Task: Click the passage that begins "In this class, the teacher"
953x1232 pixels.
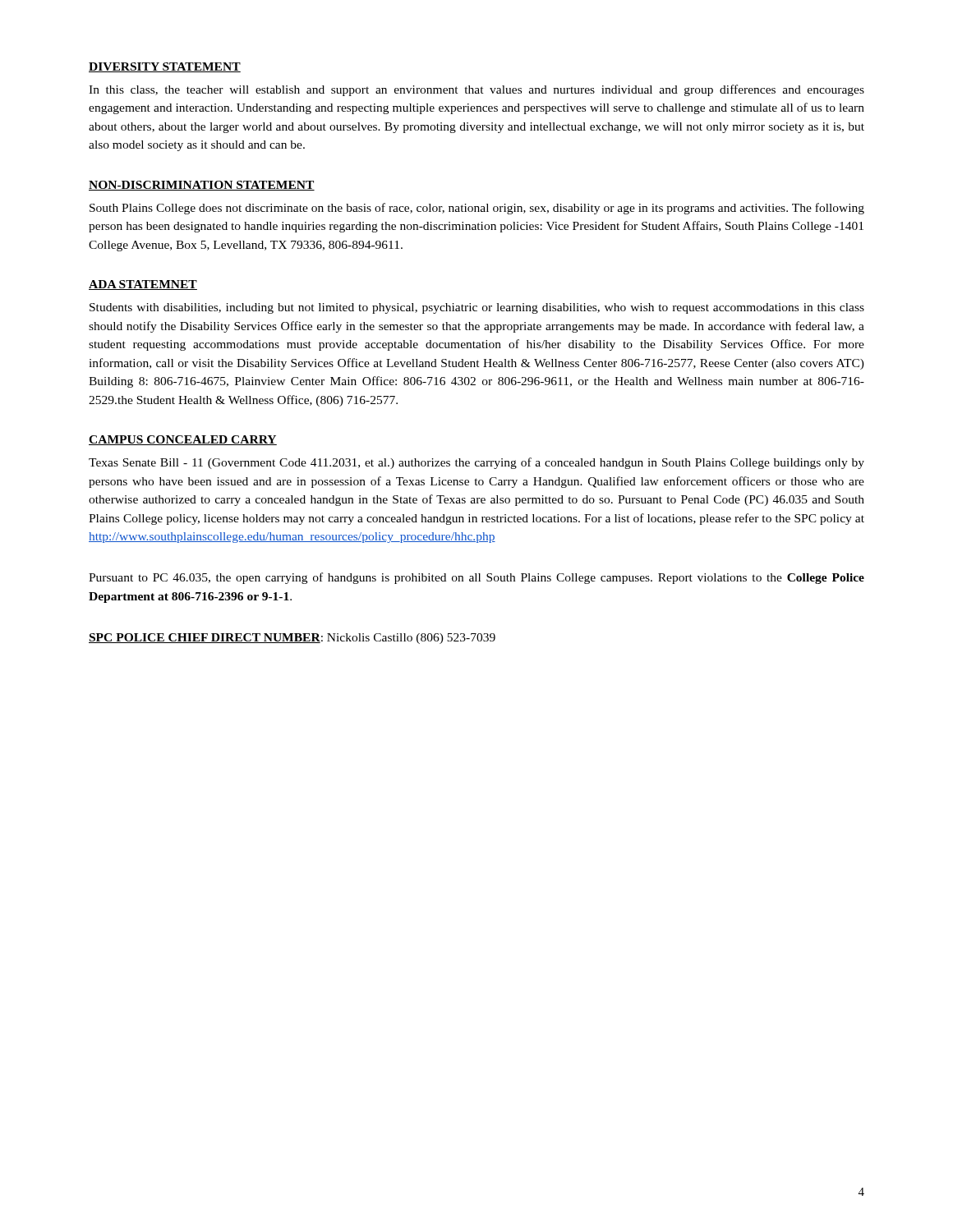Action: point(476,117)
